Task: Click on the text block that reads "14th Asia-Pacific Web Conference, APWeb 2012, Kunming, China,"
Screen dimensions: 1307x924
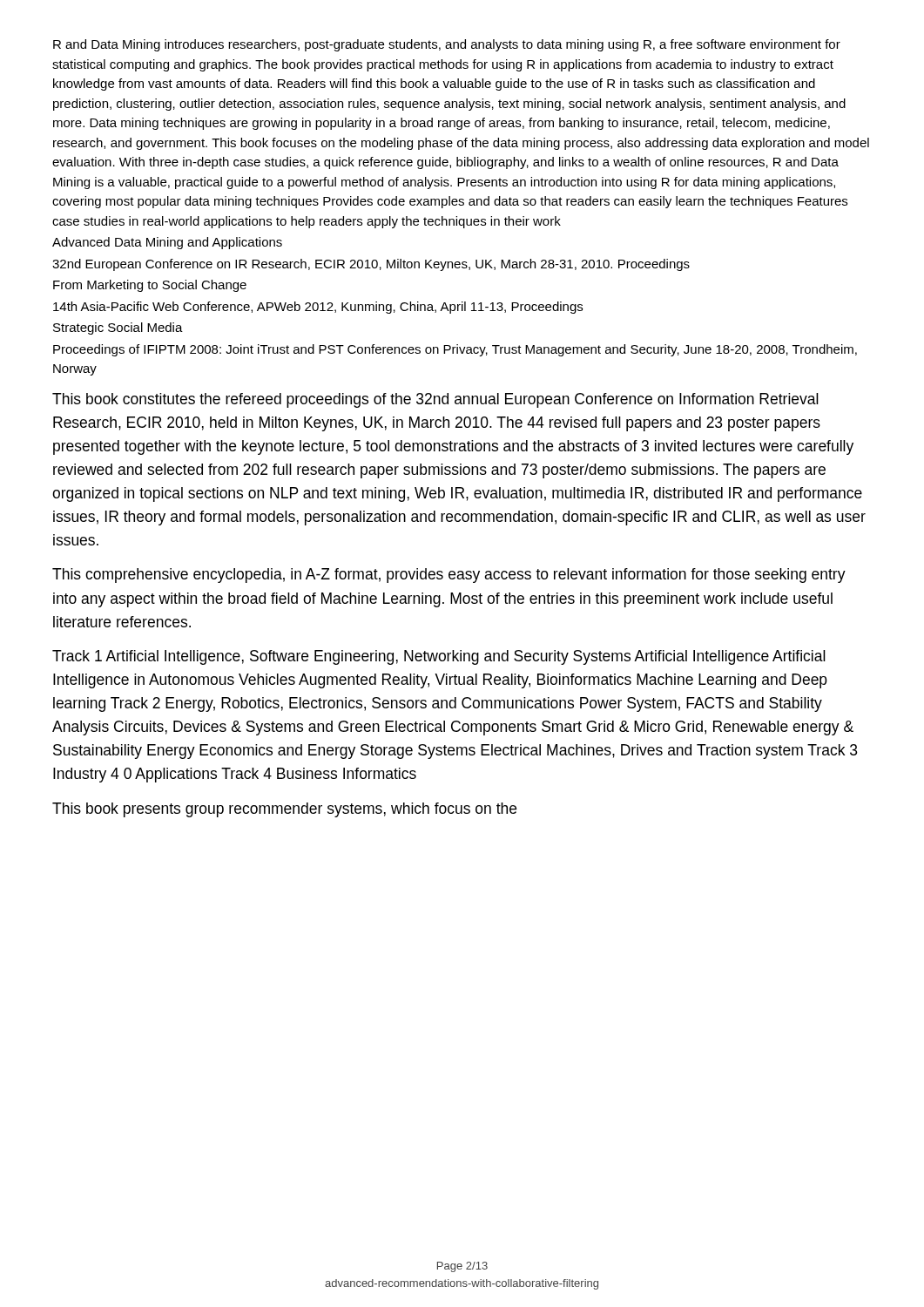Action: [318, 306]
